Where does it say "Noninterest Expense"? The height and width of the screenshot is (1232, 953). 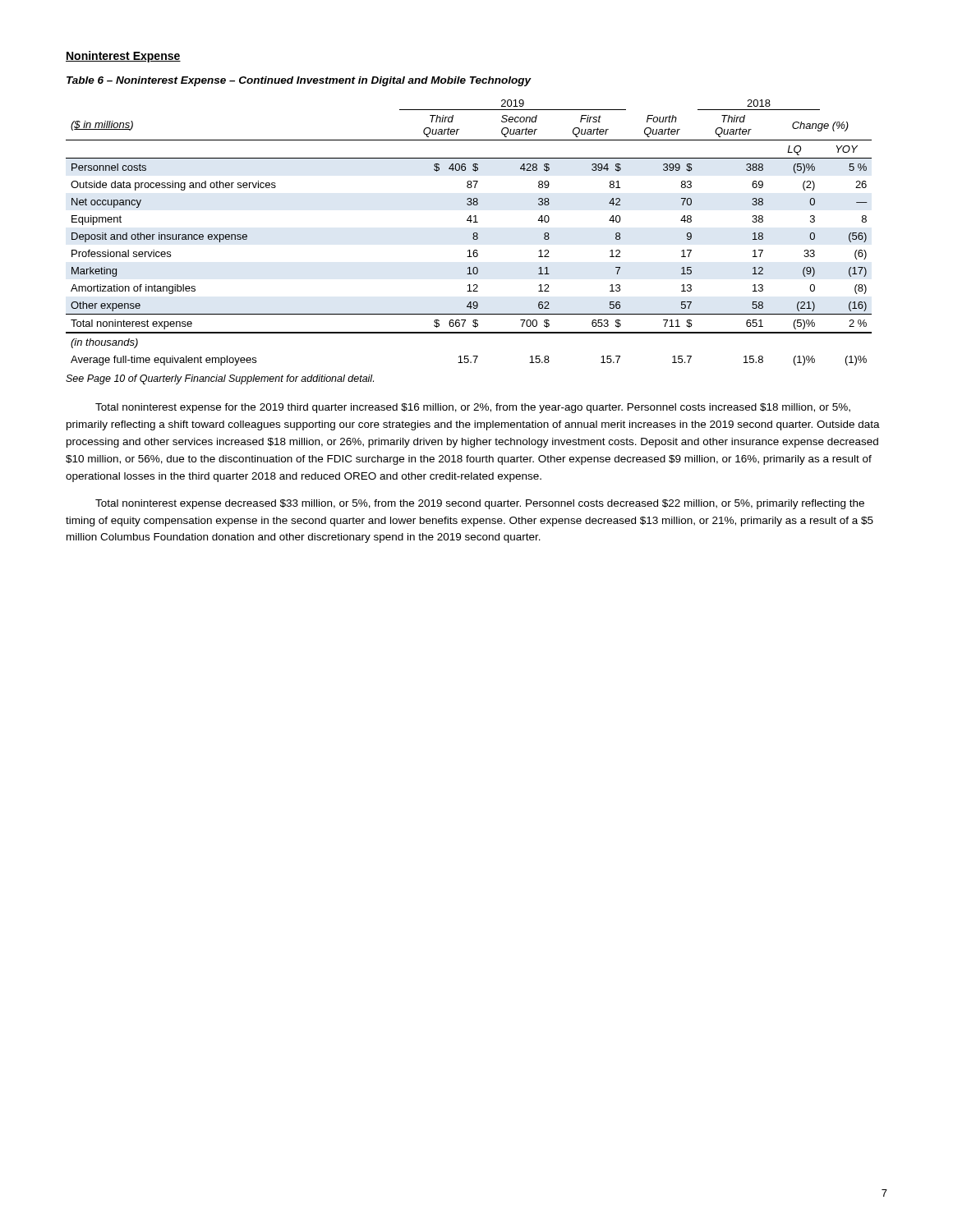(123, 56)
